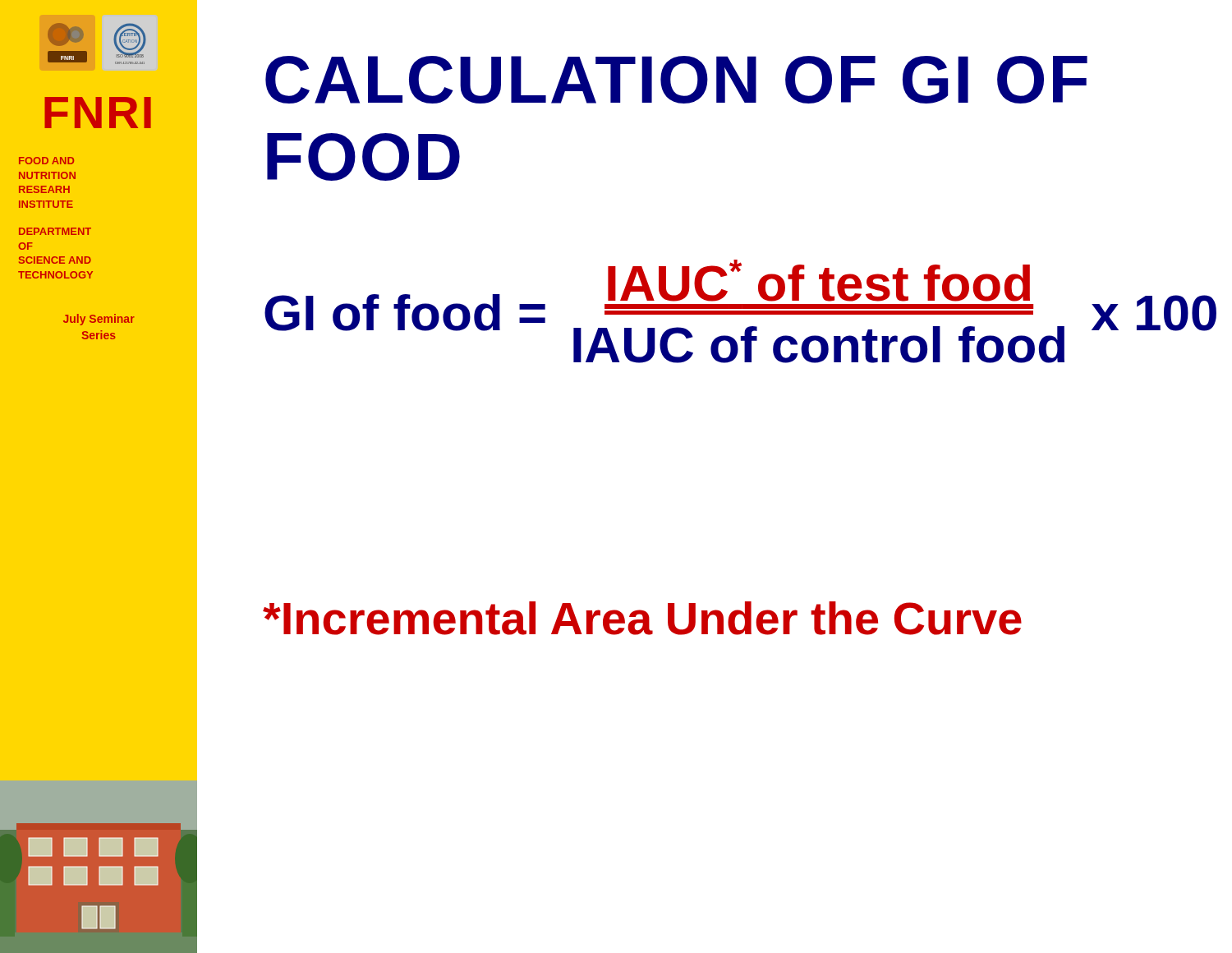Where is the formula that starts "GI of food ="?
The image size is (1232, 953).
[x=731, y=312]
